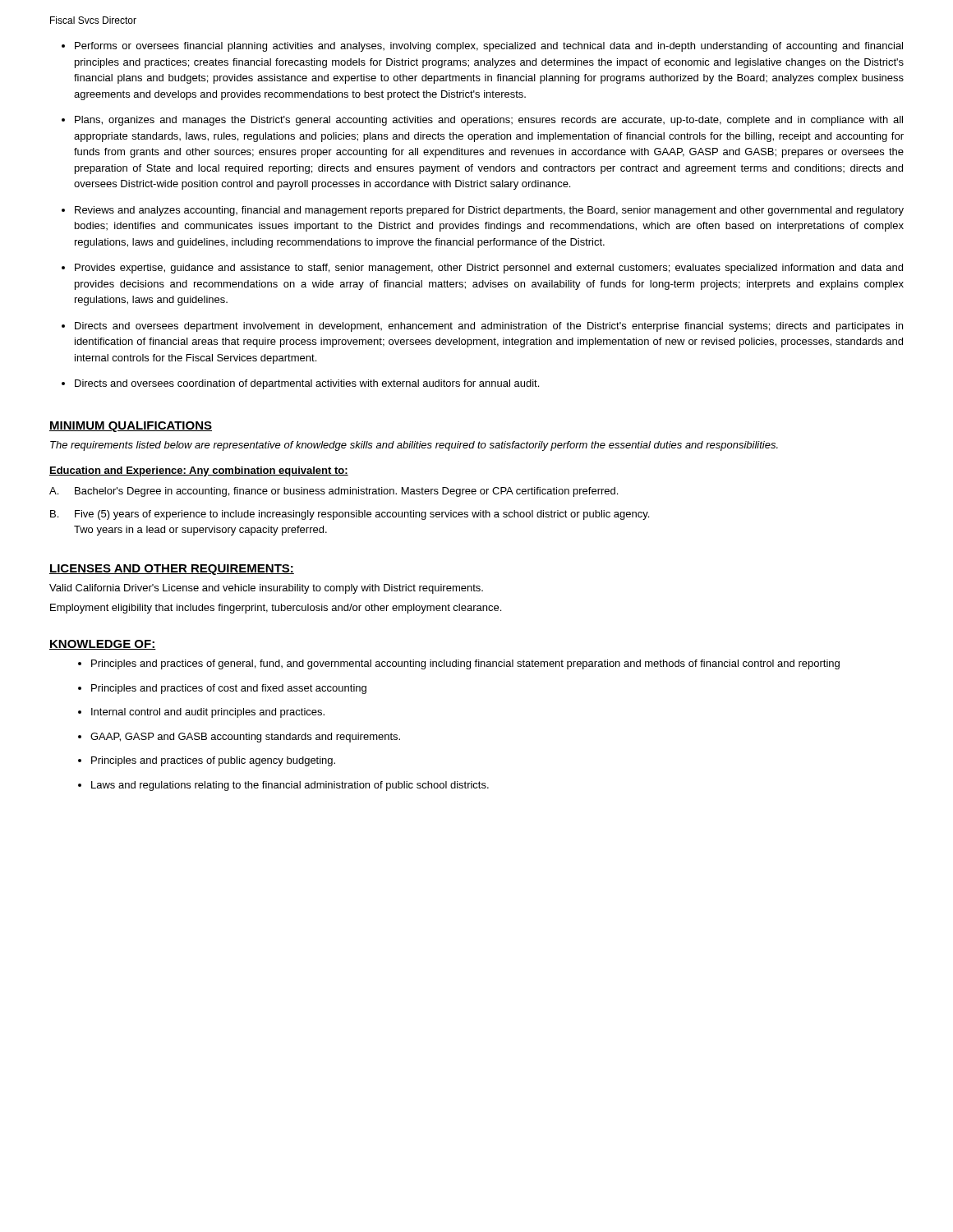Screen dimensions: 1232x953
Task: Click on the section header with the text "KNOWLEDGE OF:"
Action: click(x=102, y=644)
